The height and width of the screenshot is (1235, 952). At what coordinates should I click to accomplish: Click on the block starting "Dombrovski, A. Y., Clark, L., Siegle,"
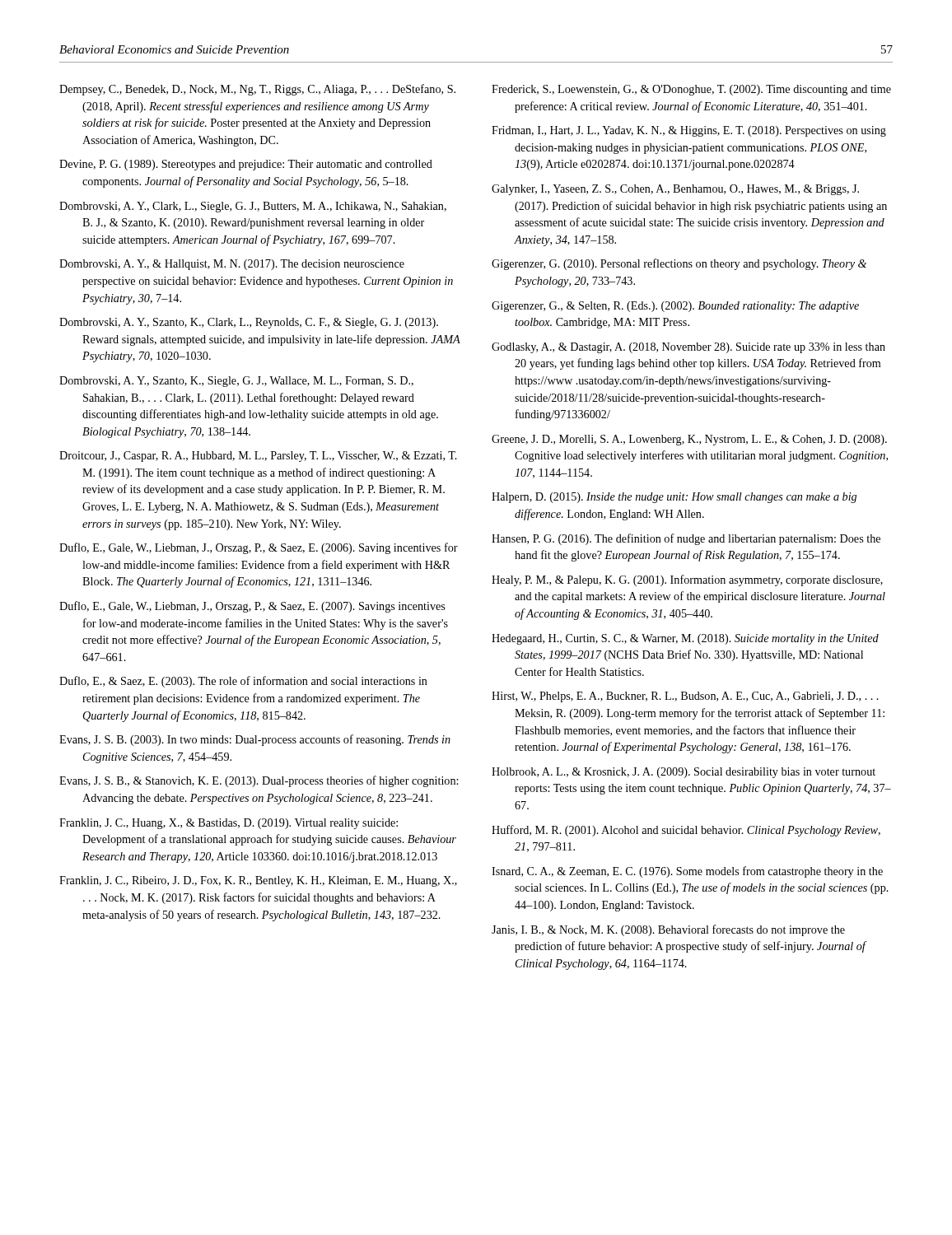(253, 222)
